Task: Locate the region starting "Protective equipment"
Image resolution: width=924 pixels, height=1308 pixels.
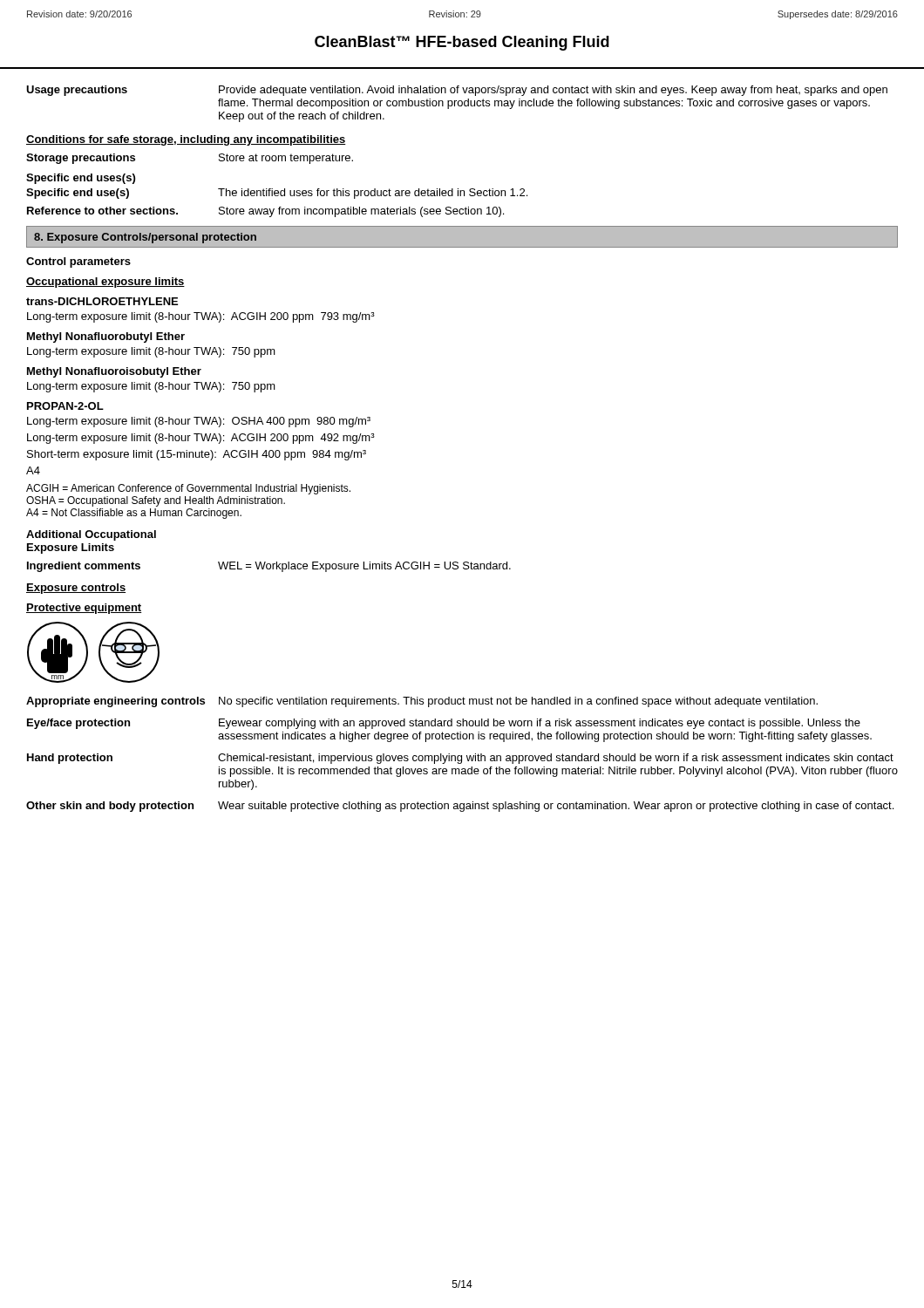Action: 84,607
